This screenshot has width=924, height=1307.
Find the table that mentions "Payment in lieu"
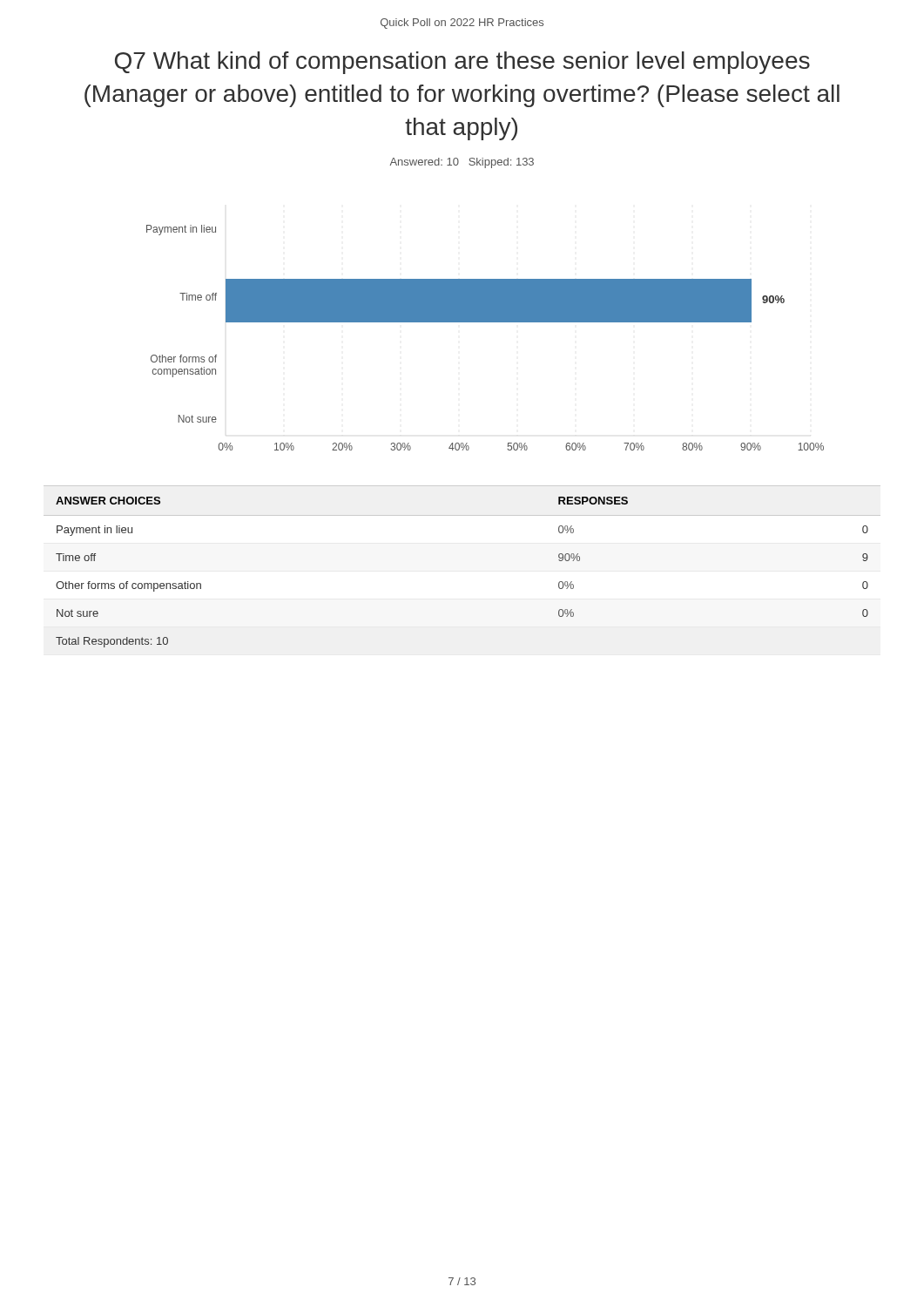click(x=462, y=571)
